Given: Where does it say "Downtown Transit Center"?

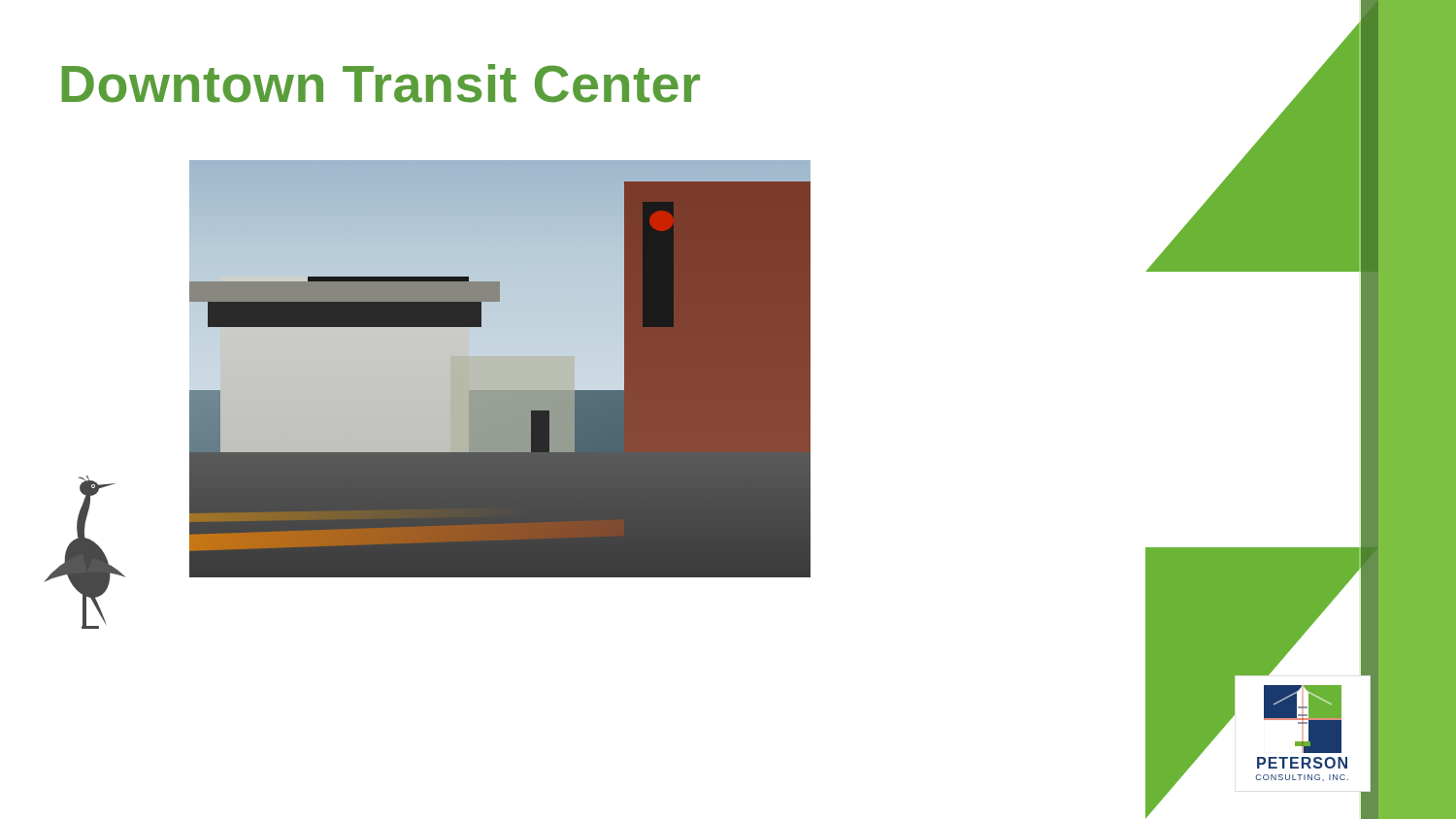Looking at the screenshot, I should (380, 83).
